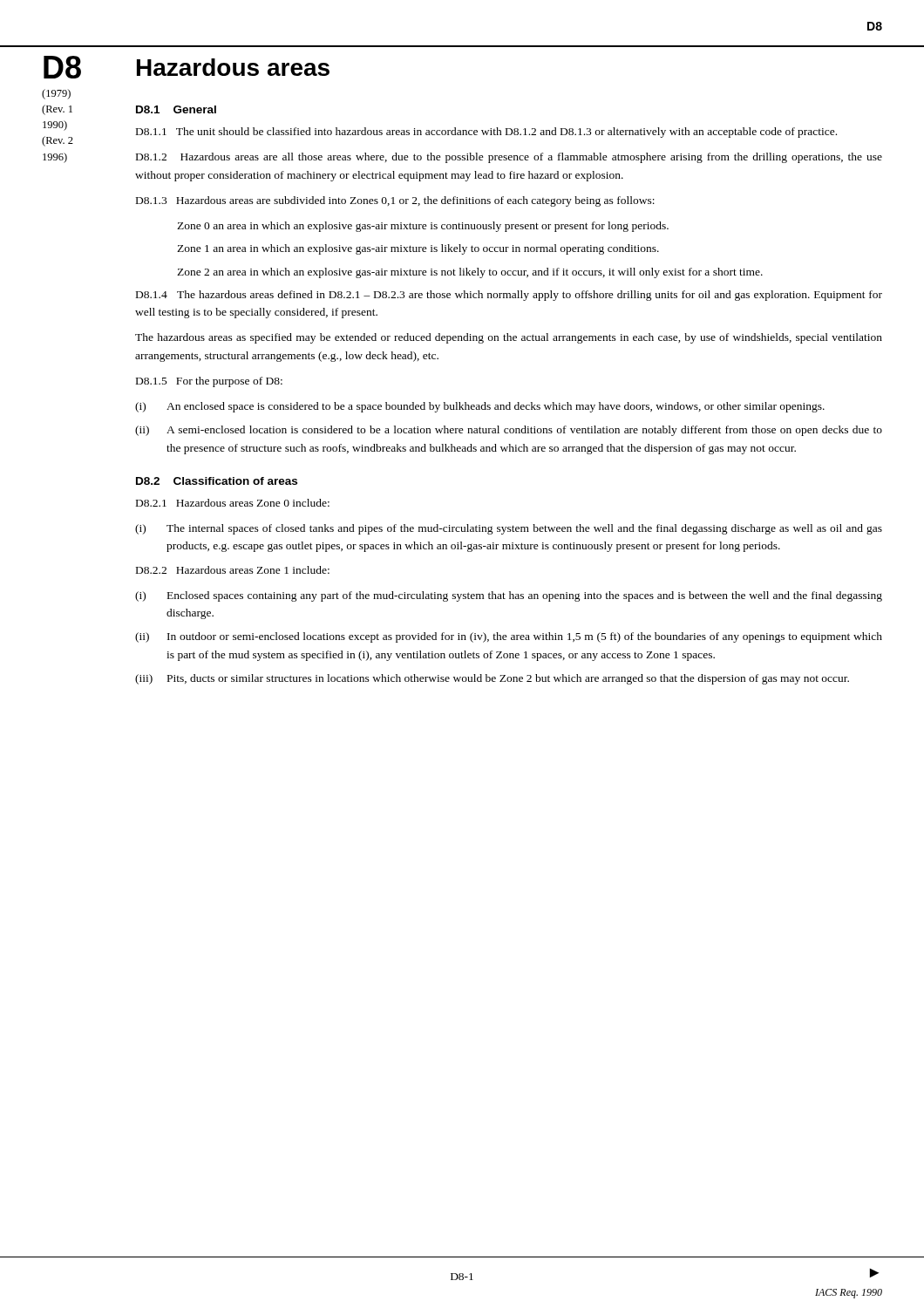
Task: Click on the region starting "Zone 1 an"
Action: pyautogui.click(x=418, y=248)
